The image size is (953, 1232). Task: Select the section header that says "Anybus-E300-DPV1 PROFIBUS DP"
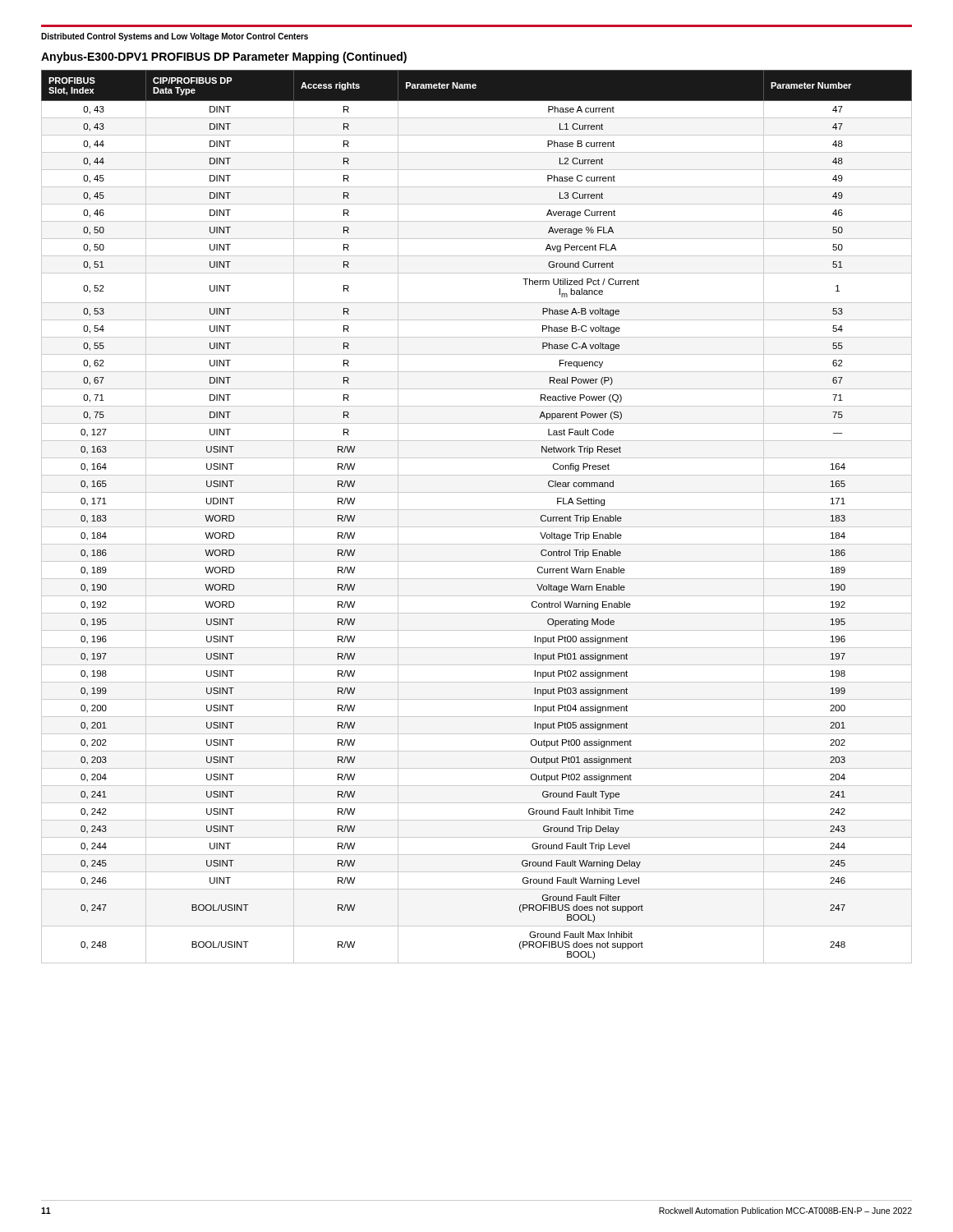pos(224,57)
